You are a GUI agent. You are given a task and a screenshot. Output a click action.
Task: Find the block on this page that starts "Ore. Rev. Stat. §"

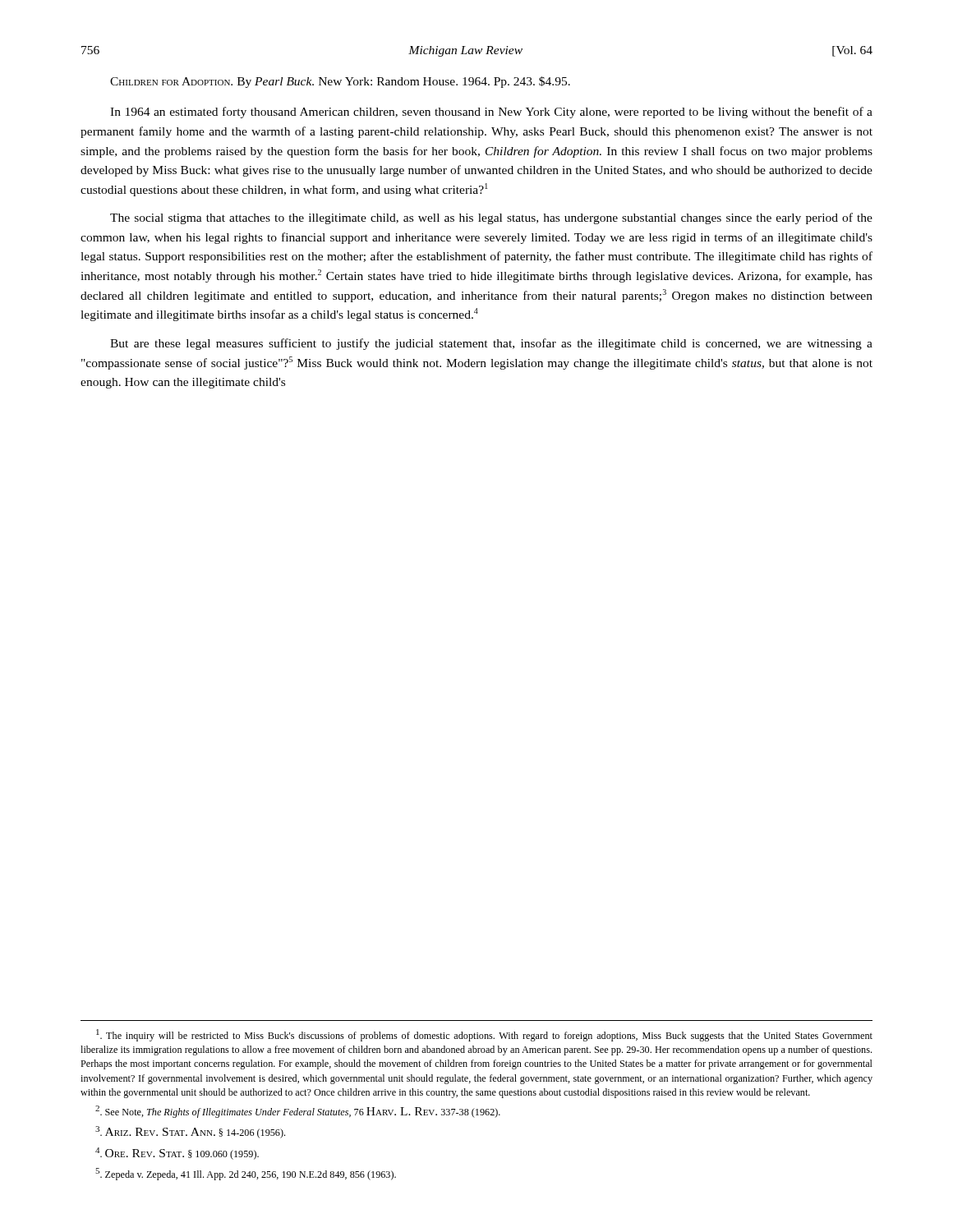177,1152
